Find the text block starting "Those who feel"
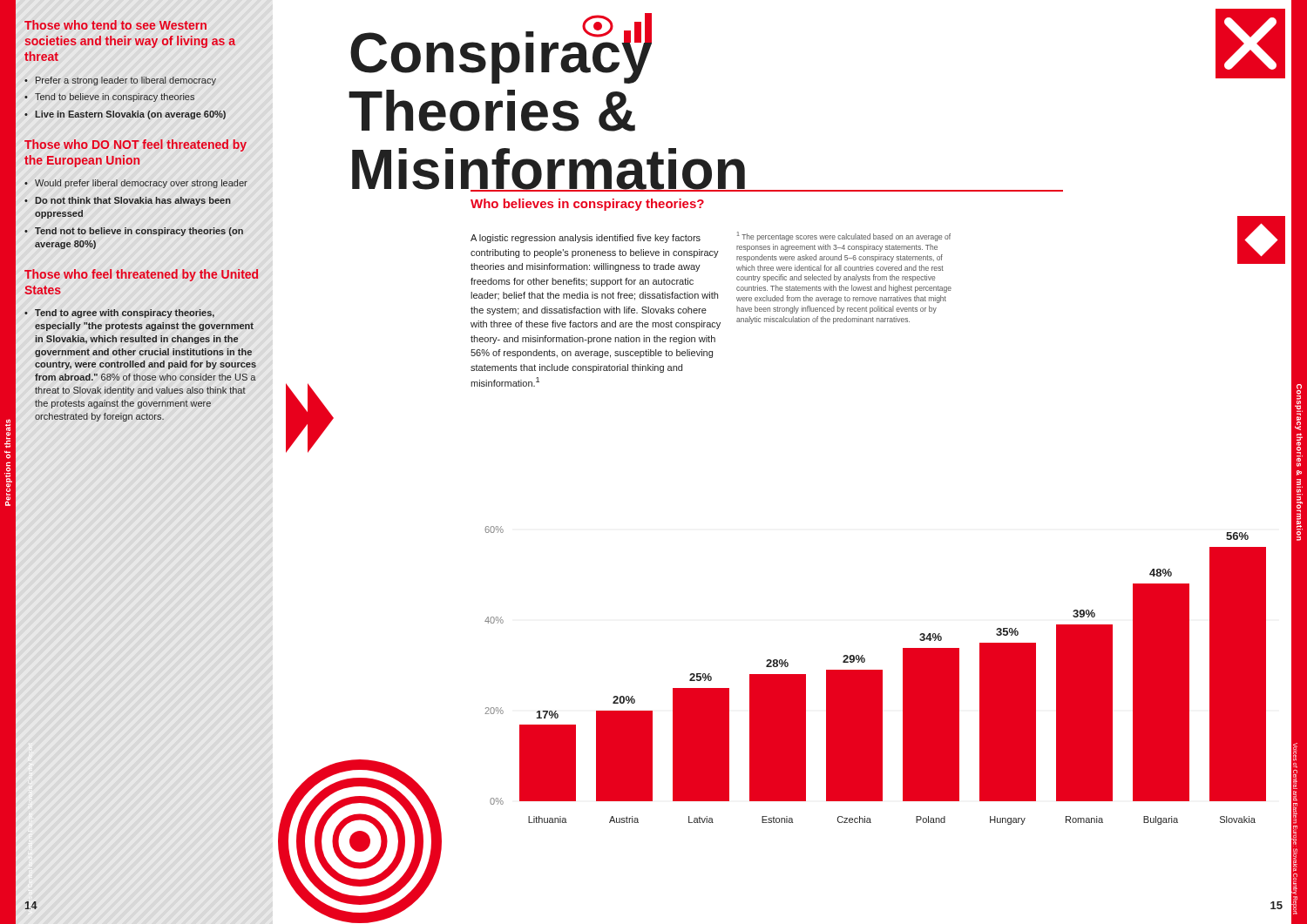 (x=142, y=282)
